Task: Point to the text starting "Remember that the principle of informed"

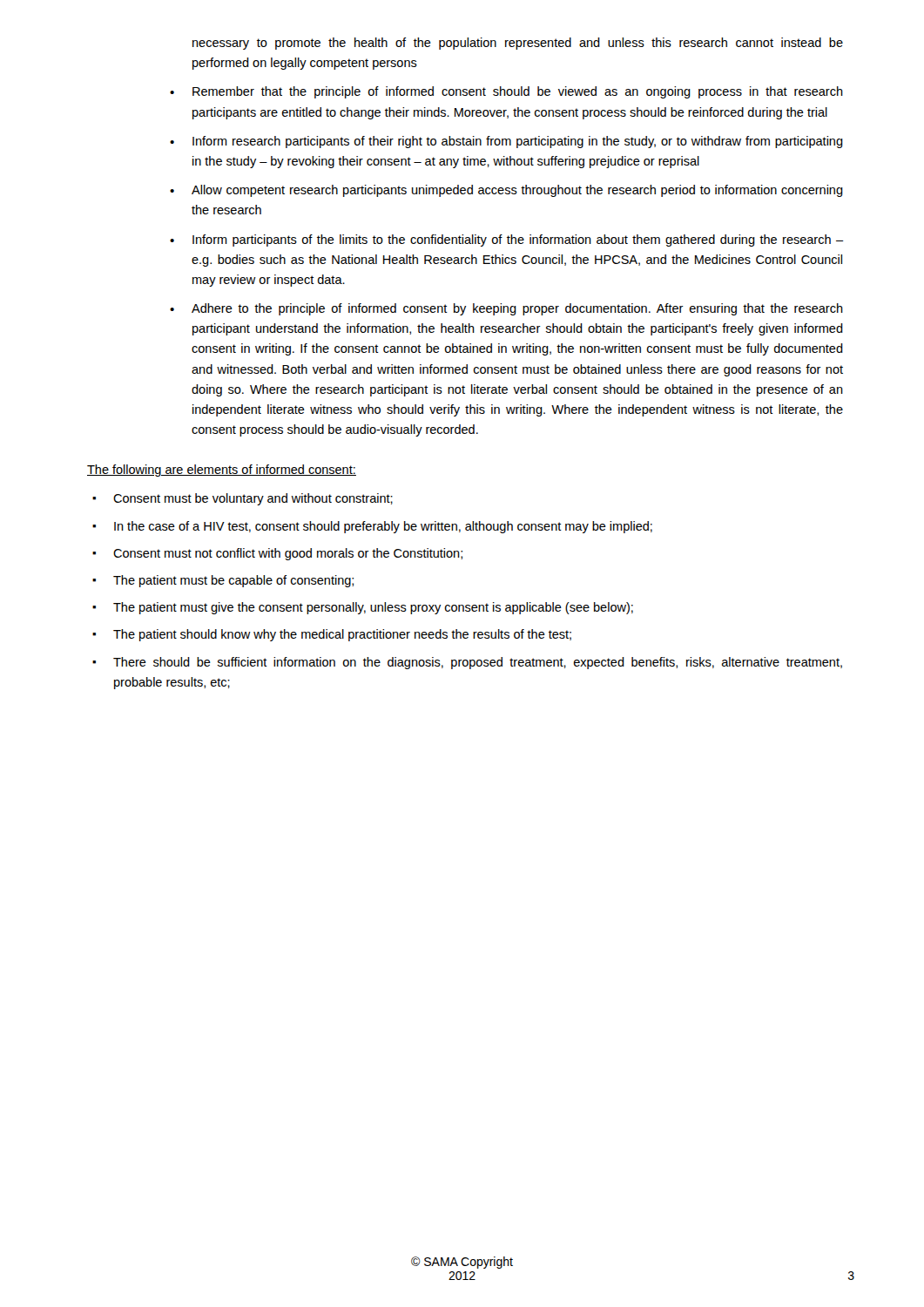Action: 517,102
